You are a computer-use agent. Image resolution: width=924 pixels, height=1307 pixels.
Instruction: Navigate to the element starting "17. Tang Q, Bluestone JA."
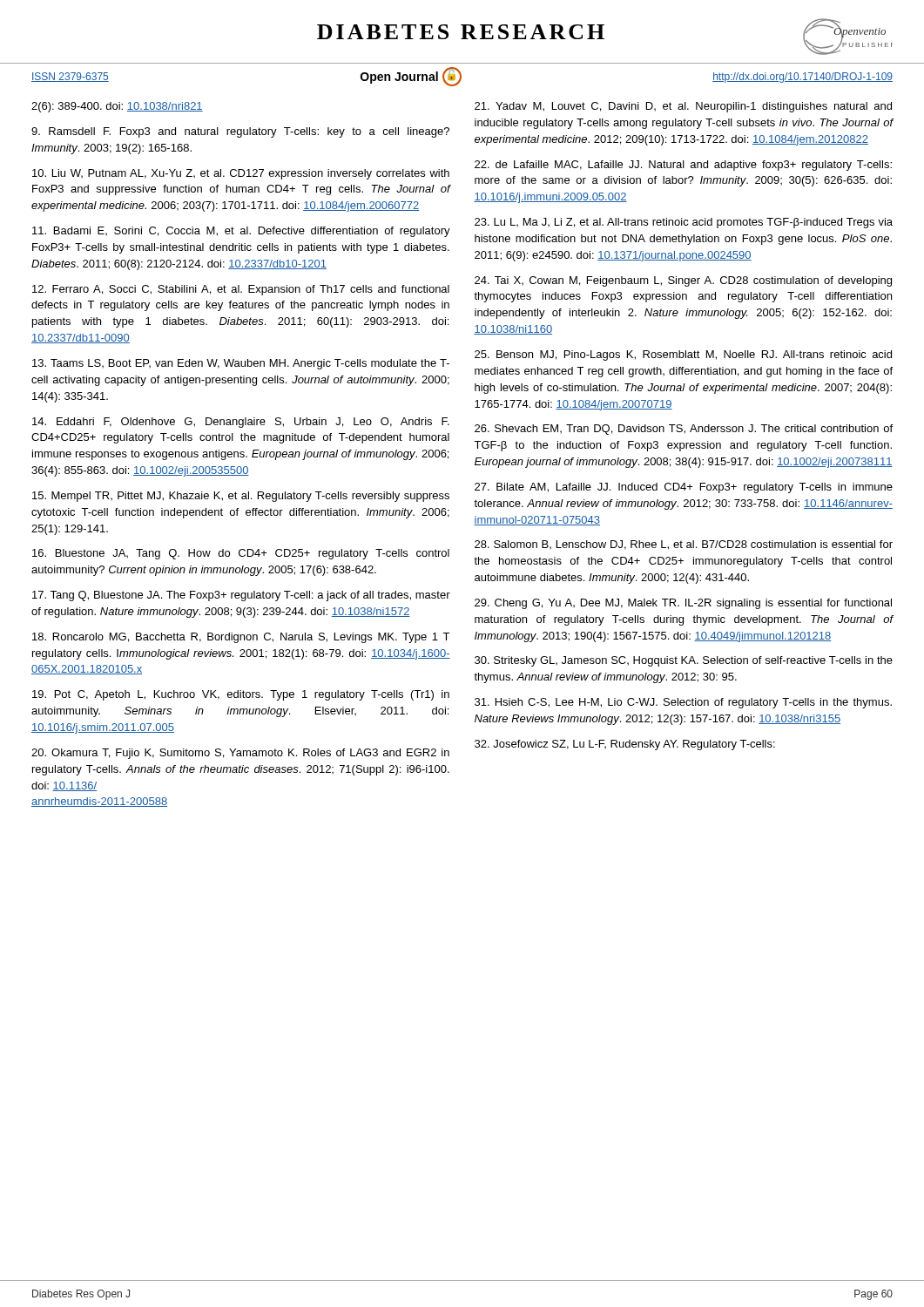(x=241, y=603)
